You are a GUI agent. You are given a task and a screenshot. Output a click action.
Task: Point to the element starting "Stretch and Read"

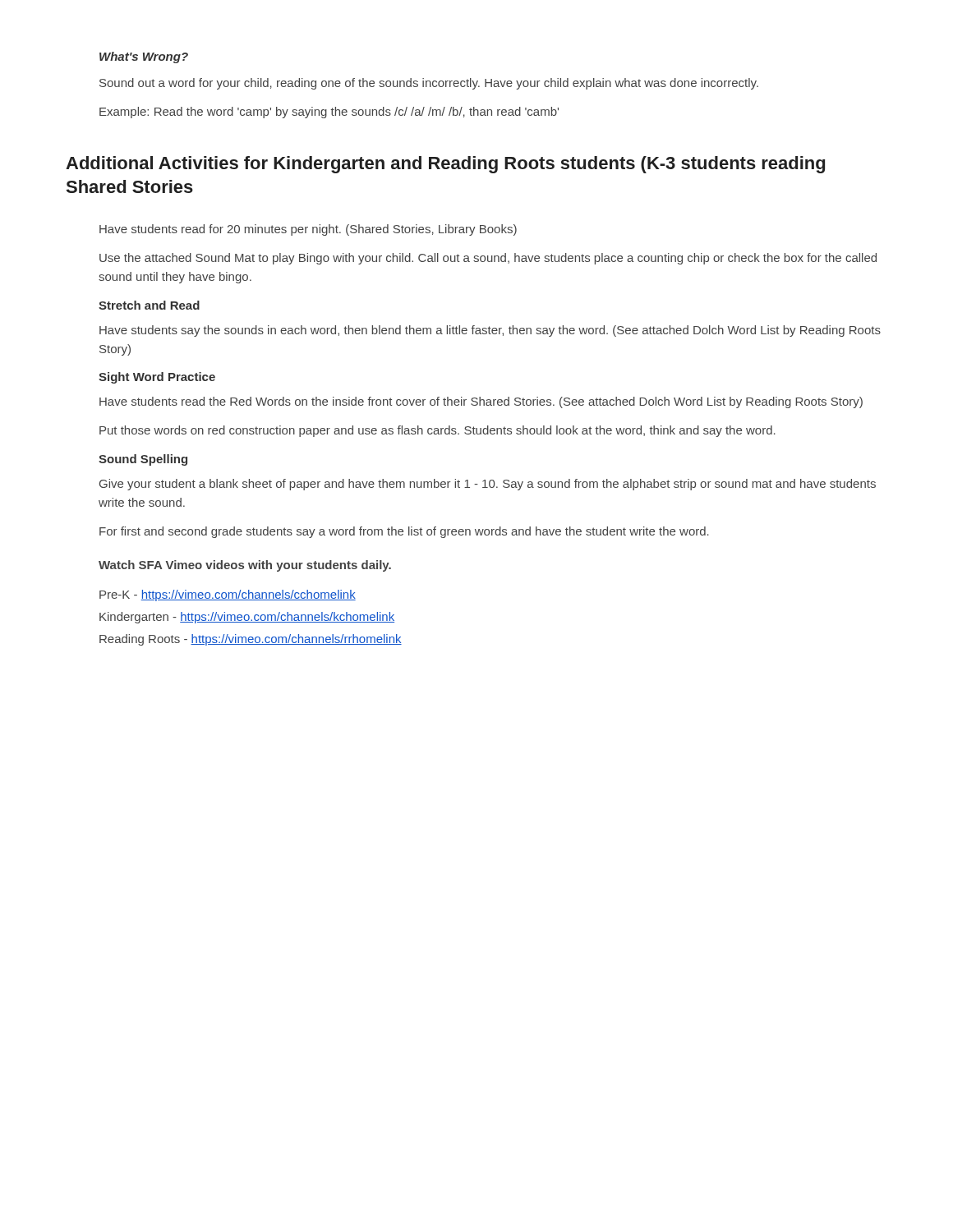coord(149,305)
